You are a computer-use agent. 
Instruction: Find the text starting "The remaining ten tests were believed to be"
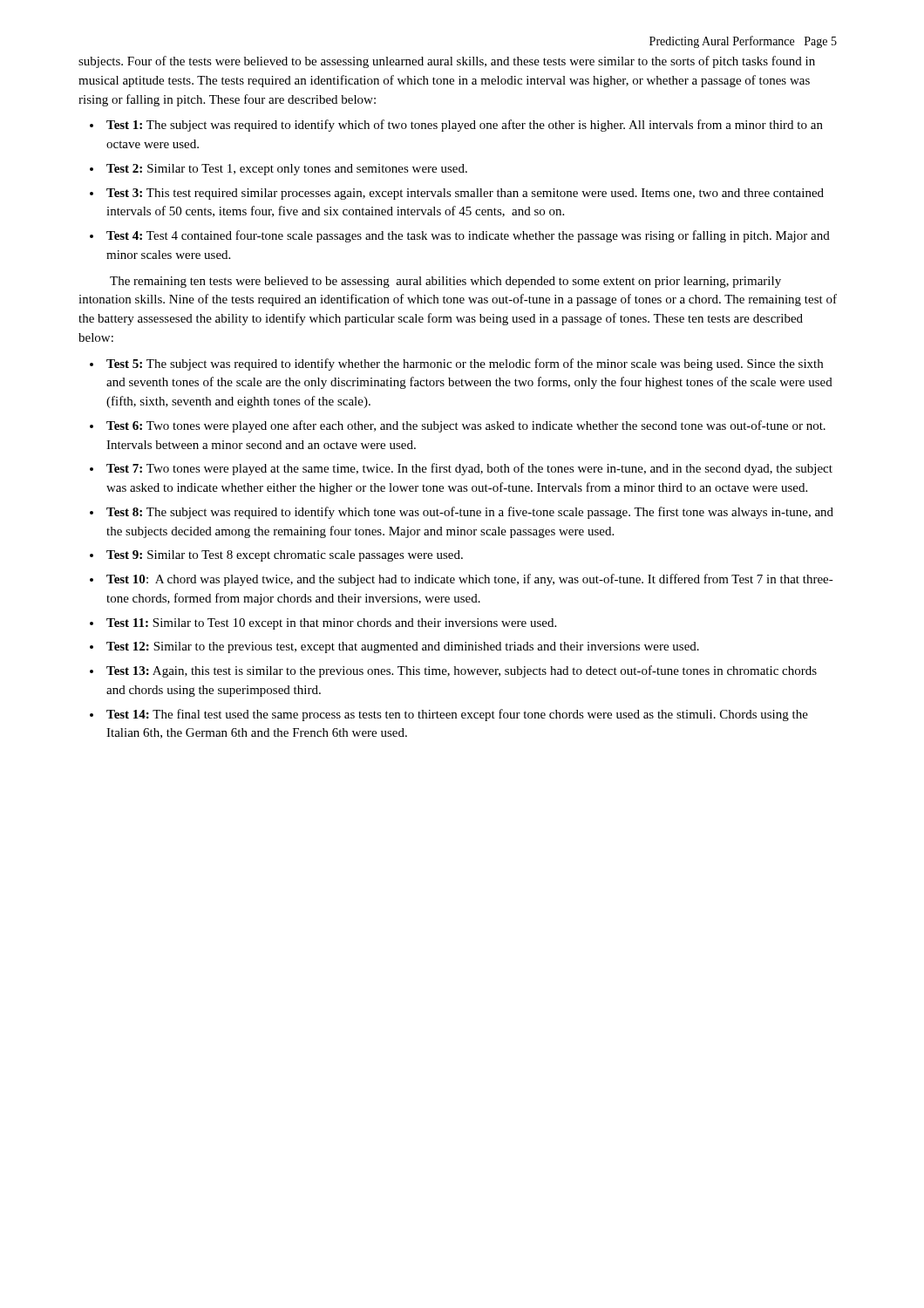[458, 309]
